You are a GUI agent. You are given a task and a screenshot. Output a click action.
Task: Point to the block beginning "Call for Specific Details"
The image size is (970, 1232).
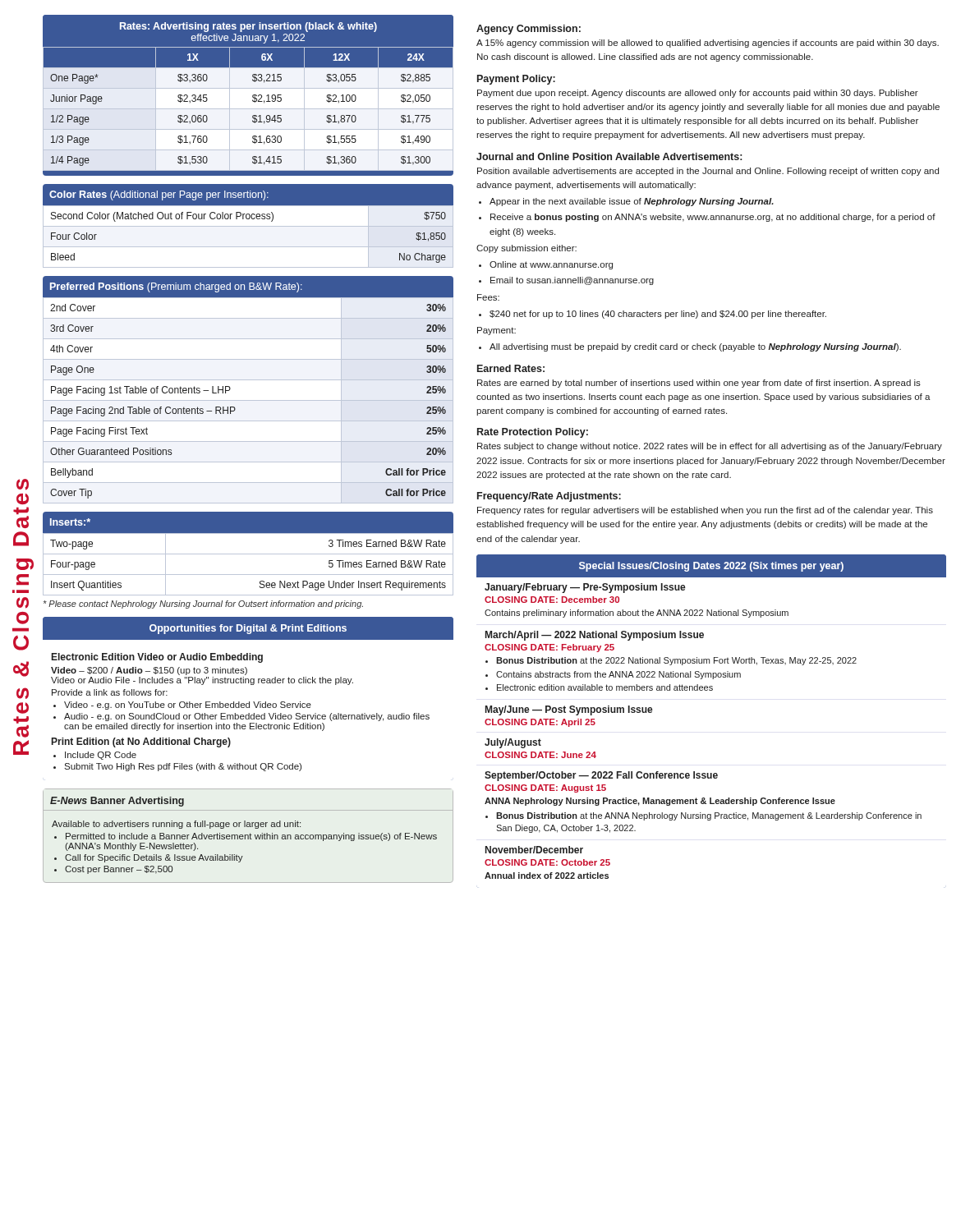(154, 857)
